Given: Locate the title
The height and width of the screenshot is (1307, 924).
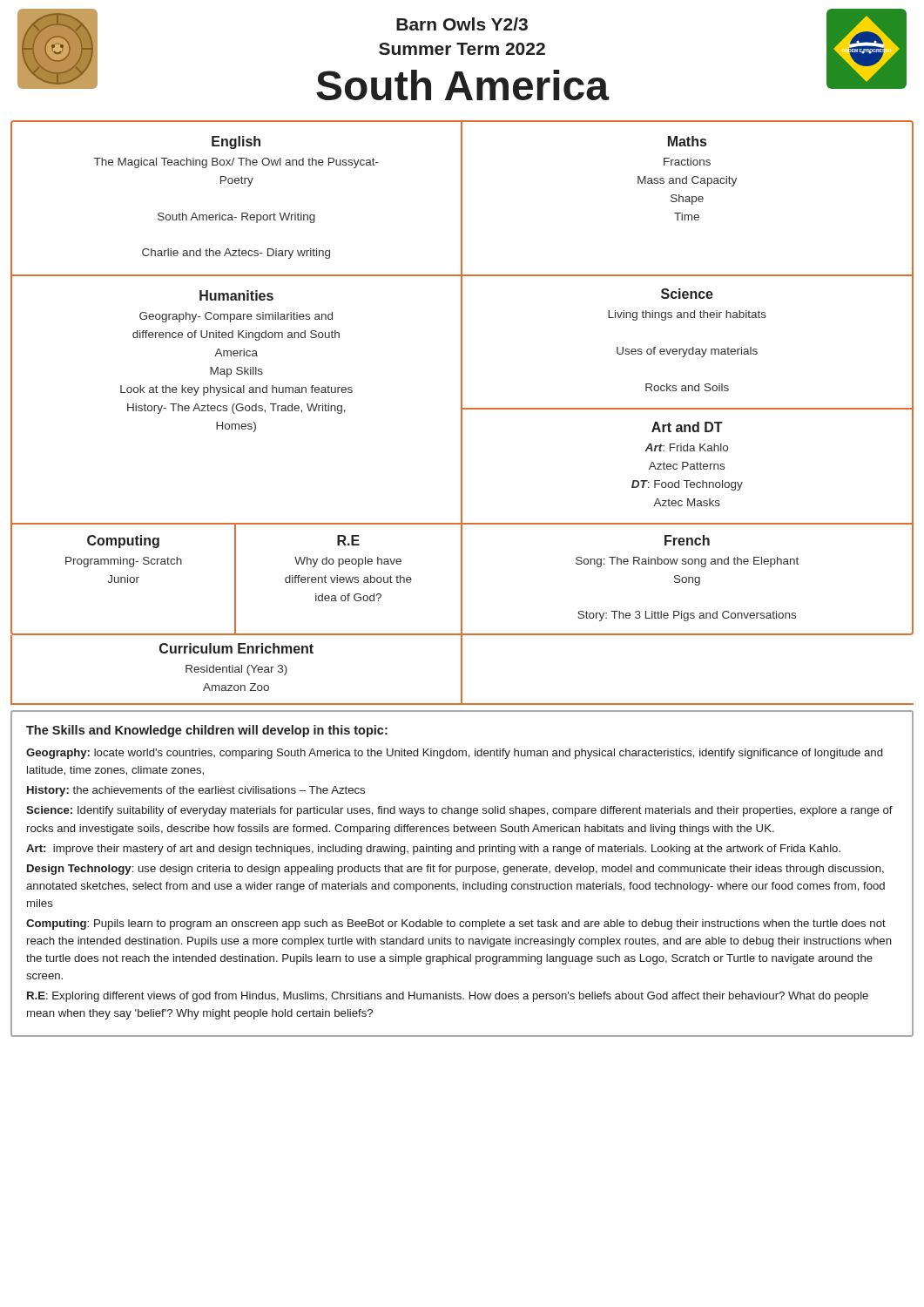Looking at the screenshot, I should coord(462,61).
